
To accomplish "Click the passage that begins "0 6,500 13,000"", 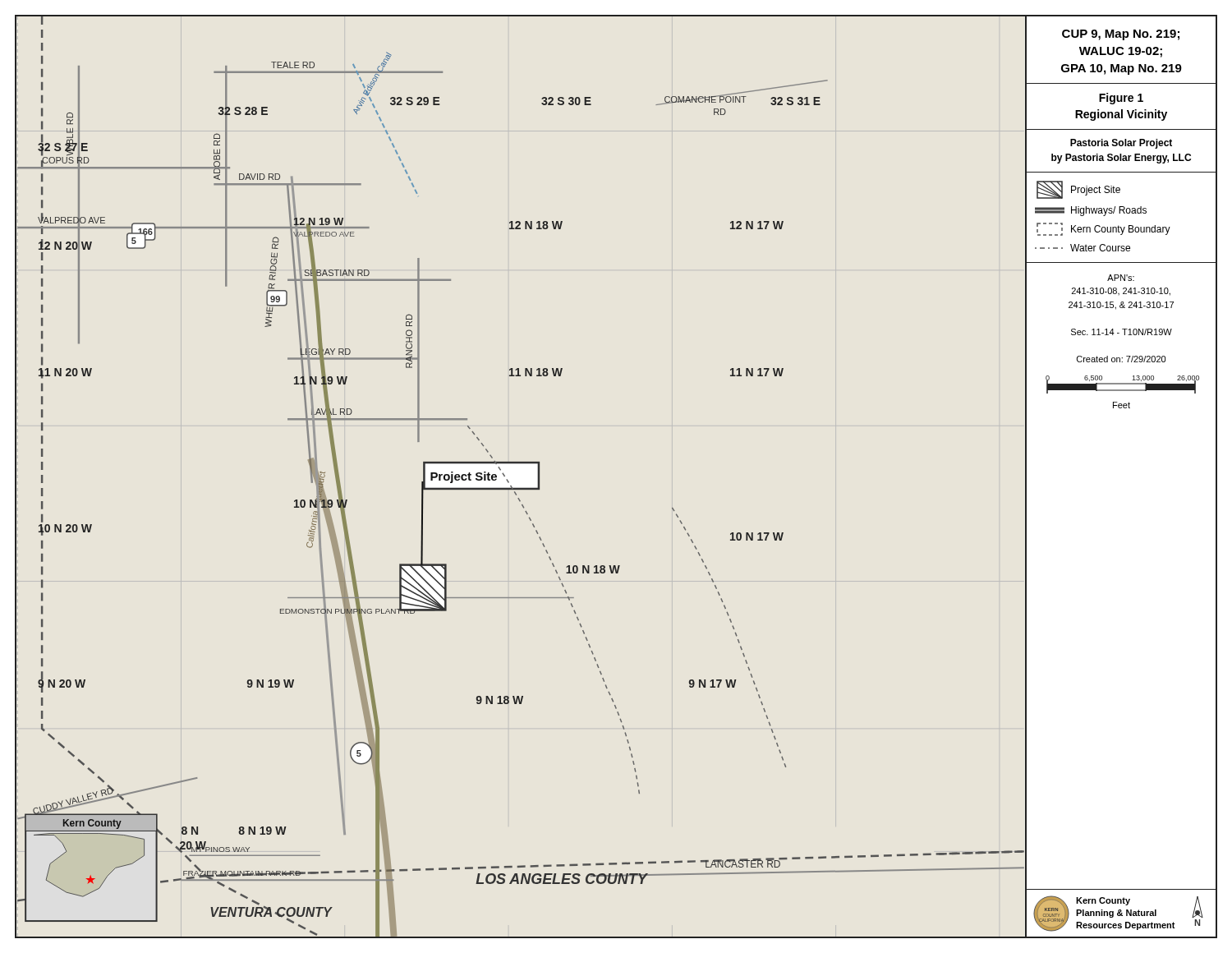I will click(x=1121, y=391).
